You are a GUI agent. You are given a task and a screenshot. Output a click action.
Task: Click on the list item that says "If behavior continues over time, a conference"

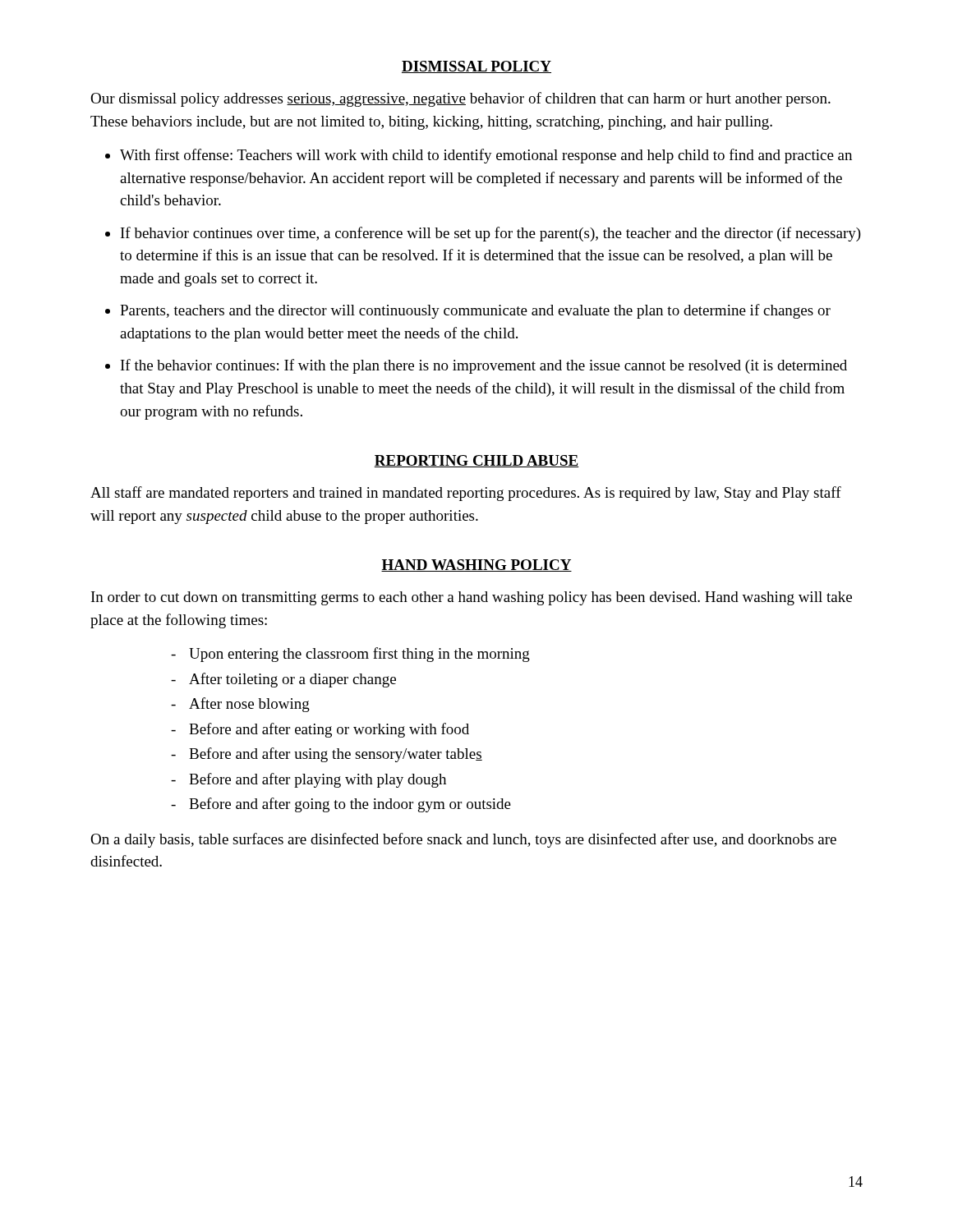pyautogui.click(x=491, y=255)
